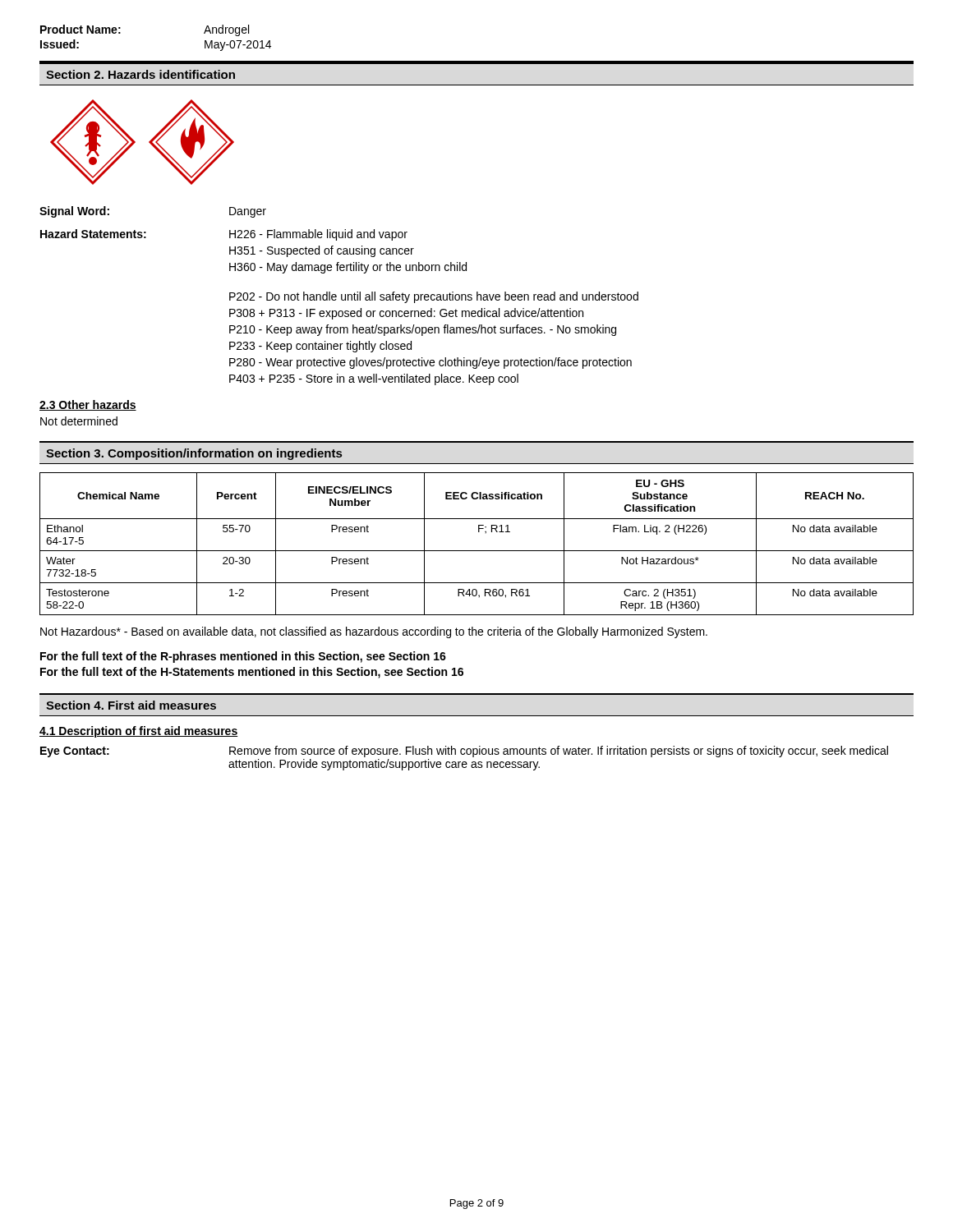Where does it say "Section 2. Hazards identification"?

(x=141, y=74)
